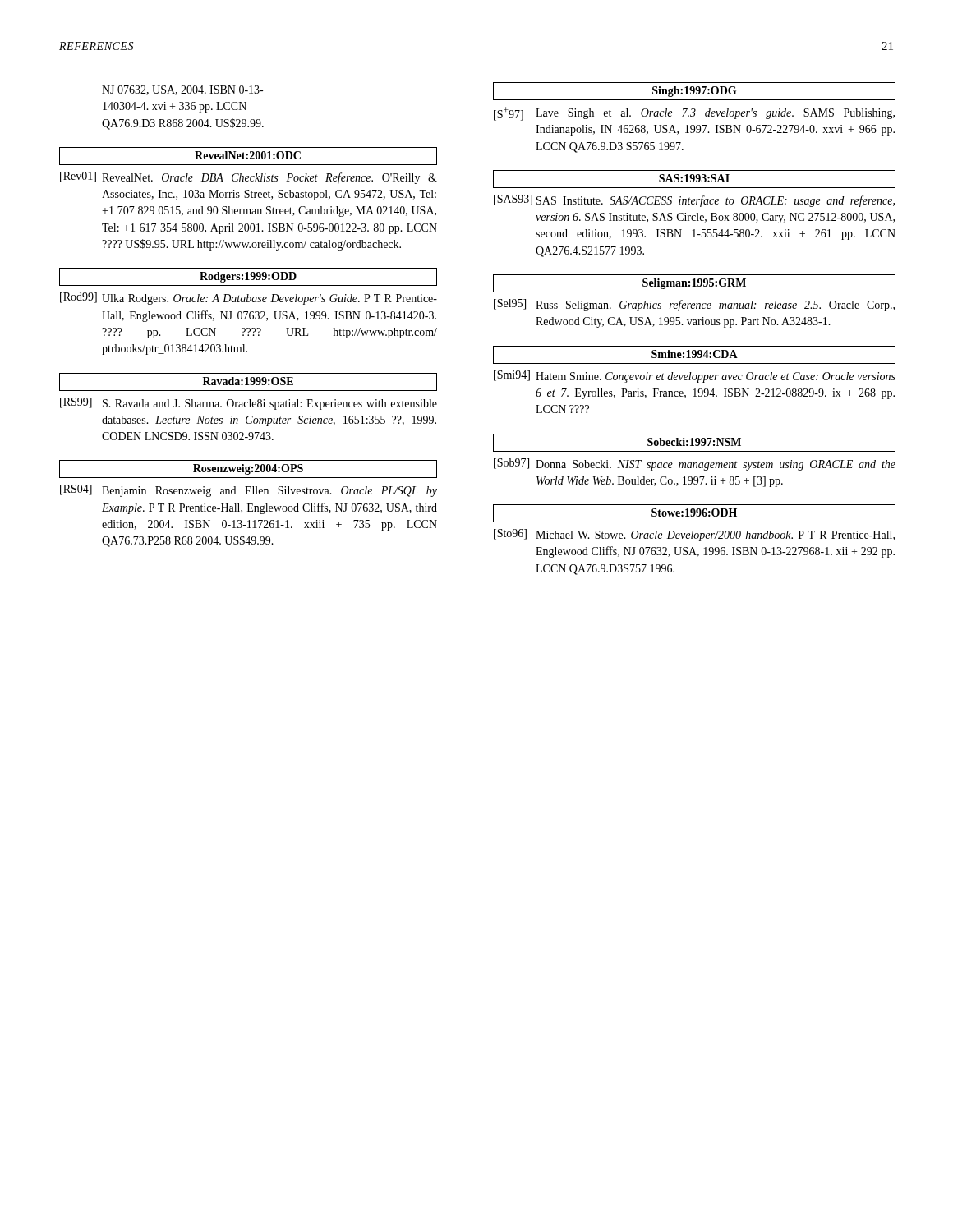Click on the text starting "[S+97] Lave Singh et"
Viewport: 953px width, 1232px height.
pyautogui.click(x=694, y=130)
